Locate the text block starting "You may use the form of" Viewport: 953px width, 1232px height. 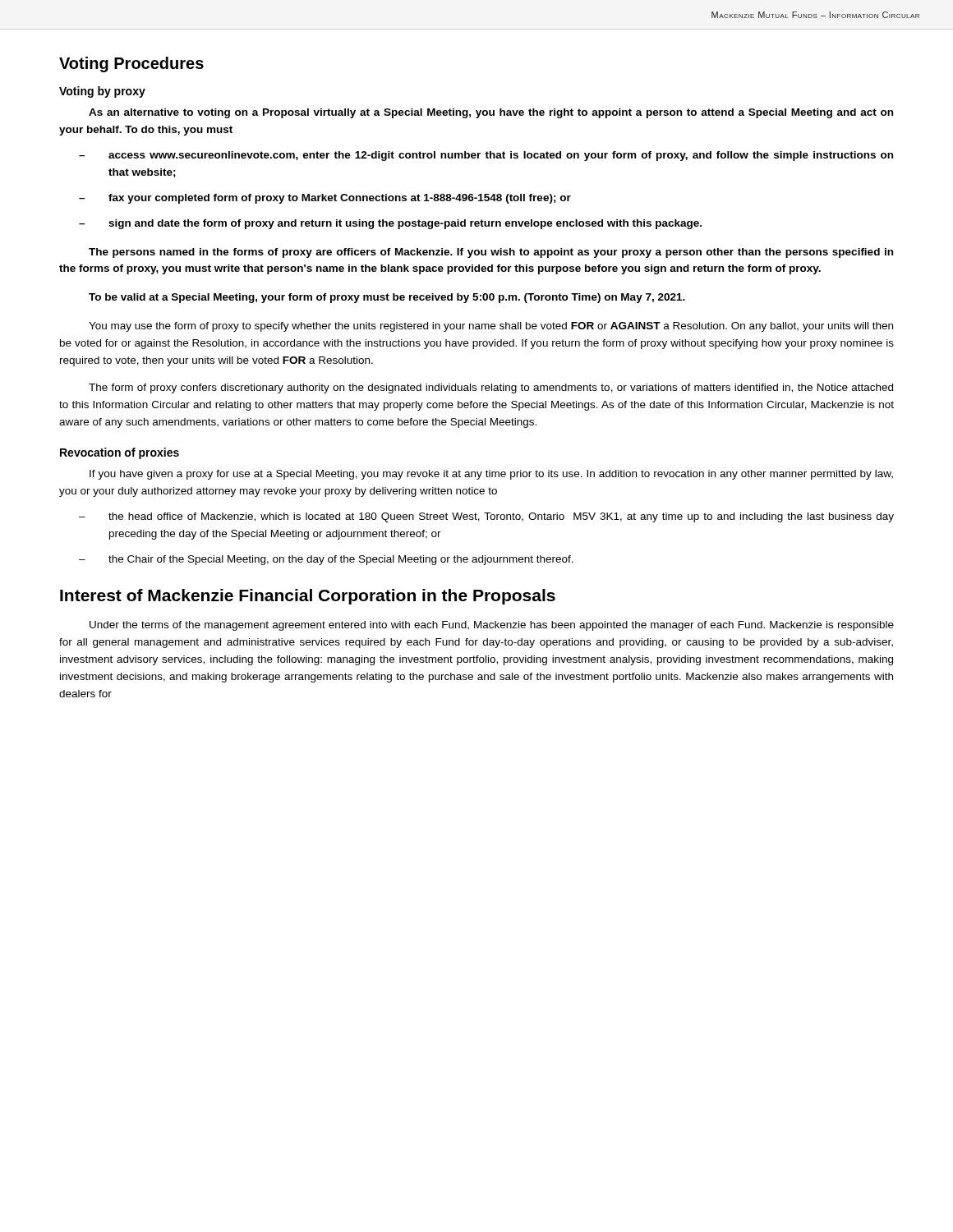tap(476, 343)
